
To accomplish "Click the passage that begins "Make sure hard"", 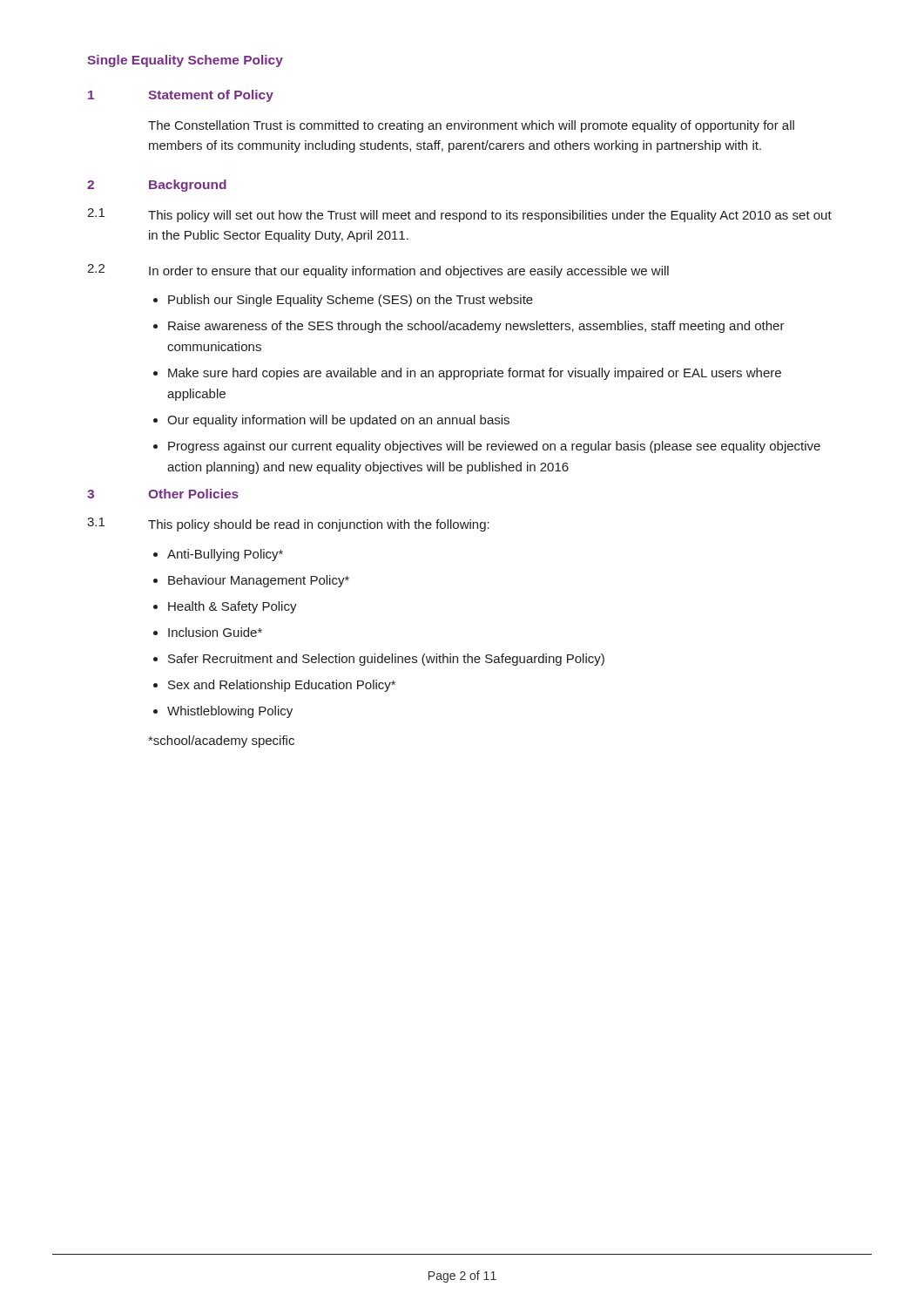I will tap(474, 383).
